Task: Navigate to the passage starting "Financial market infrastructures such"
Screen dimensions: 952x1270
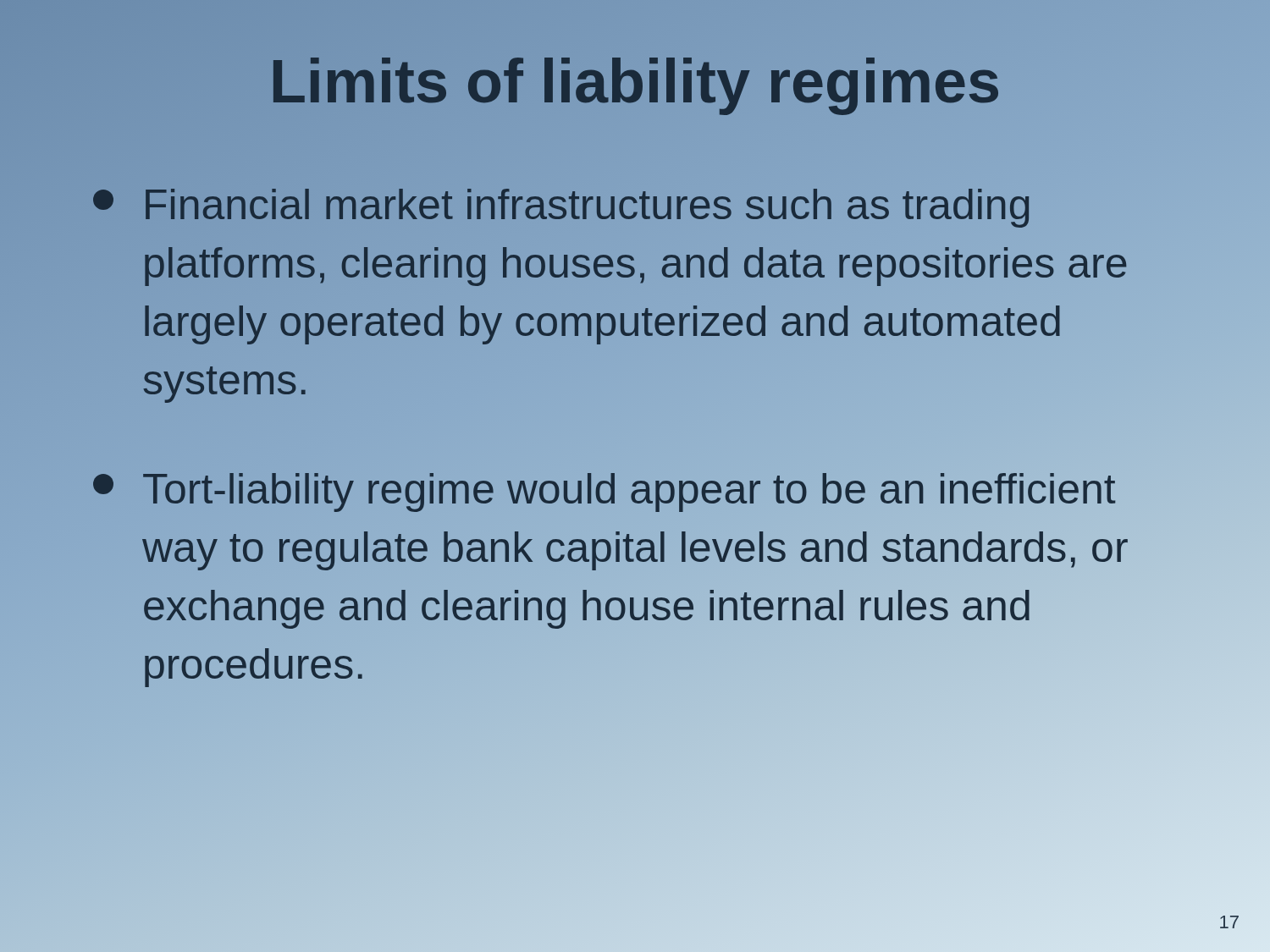Action: click(643, 293)
